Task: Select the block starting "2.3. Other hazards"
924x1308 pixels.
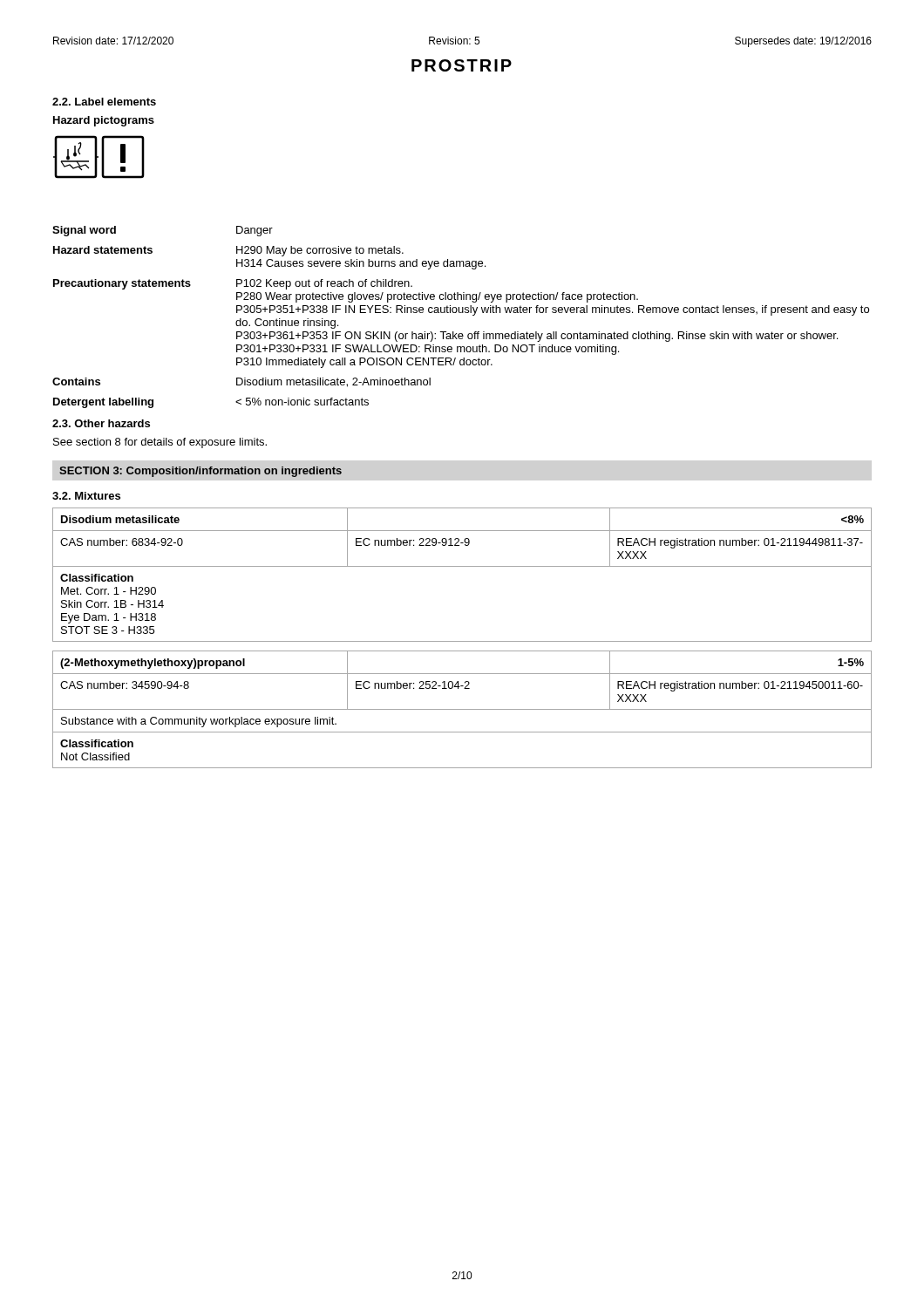Action: pyautogui.click(x=101, y=423)
